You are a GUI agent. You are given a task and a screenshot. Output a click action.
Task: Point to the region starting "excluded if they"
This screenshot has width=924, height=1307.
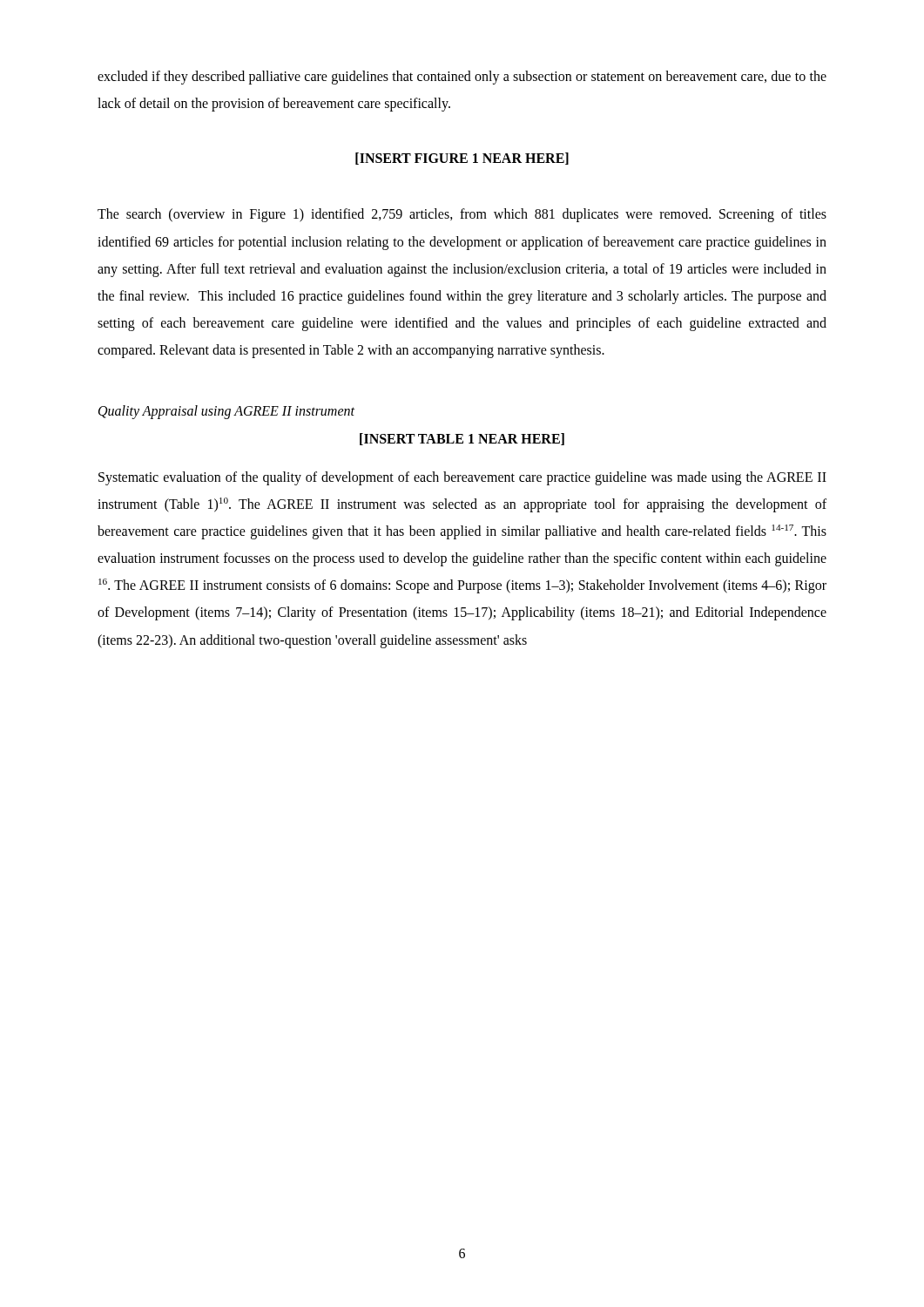[x=462, y=90]
